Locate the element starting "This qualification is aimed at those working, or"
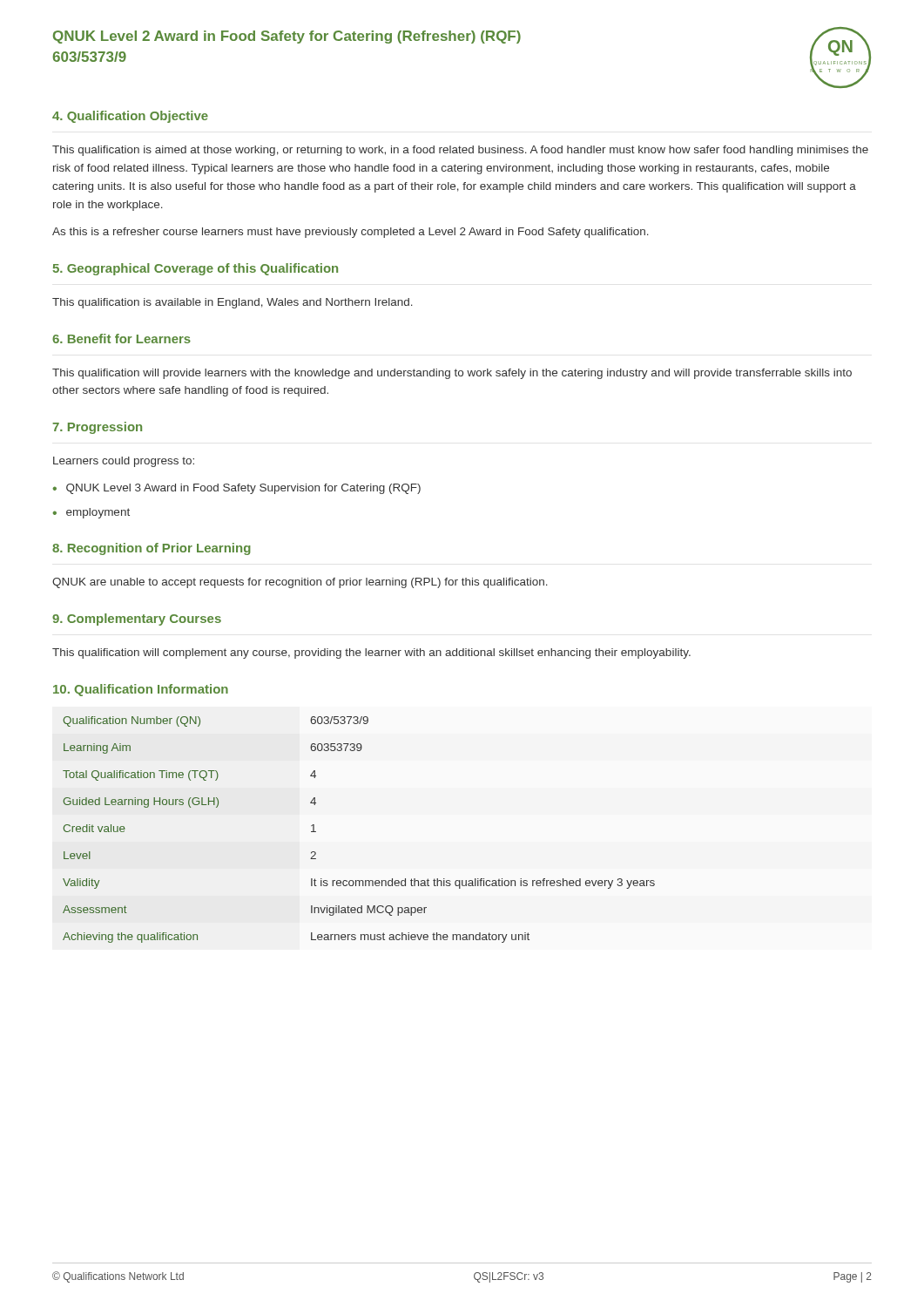The height and width of the screenshot is (1307, 924). point(460,177)
